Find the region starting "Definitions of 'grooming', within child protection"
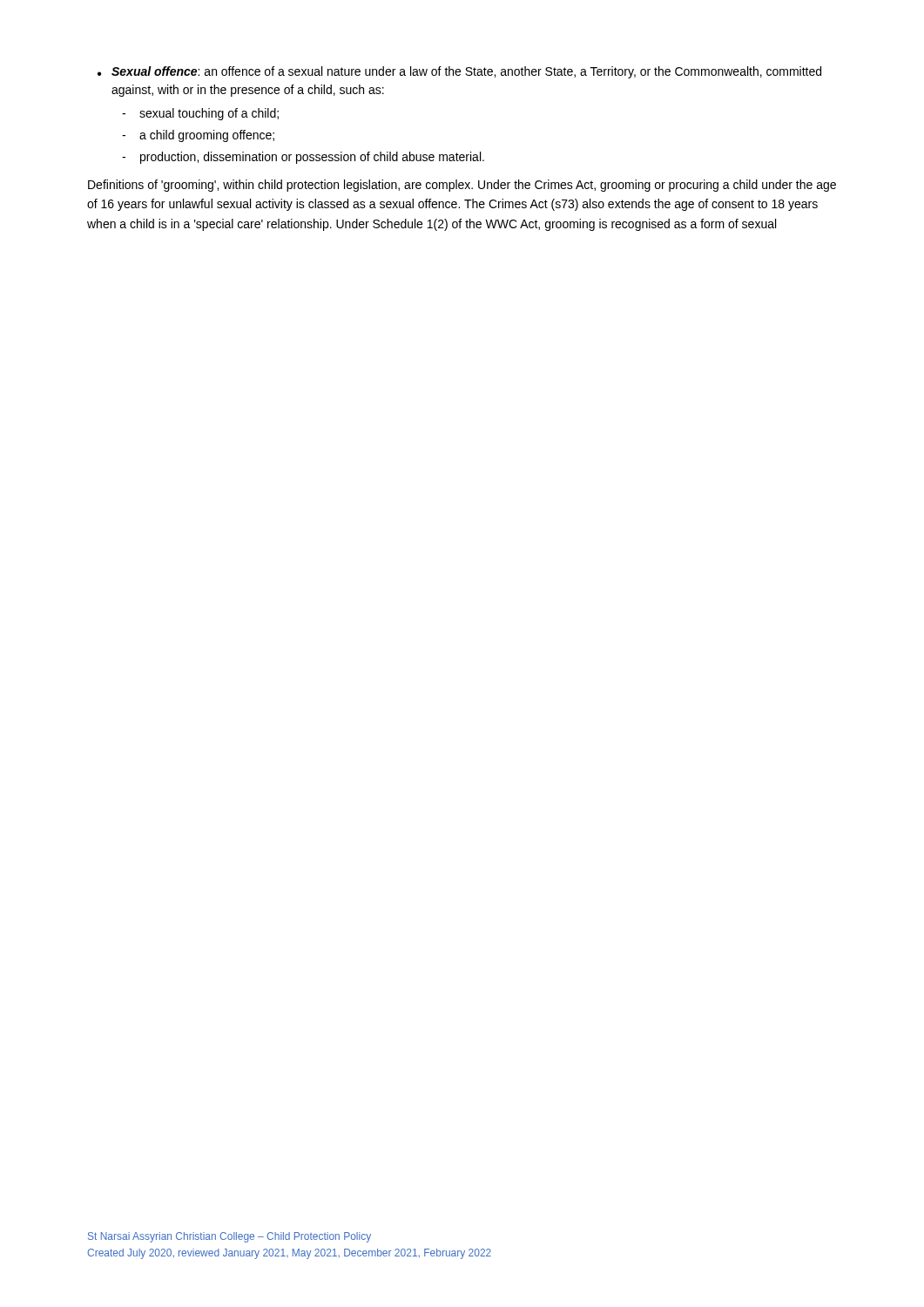Image resolution: width=924 pixels, height=1307 pixels. (x=462, y=204)
